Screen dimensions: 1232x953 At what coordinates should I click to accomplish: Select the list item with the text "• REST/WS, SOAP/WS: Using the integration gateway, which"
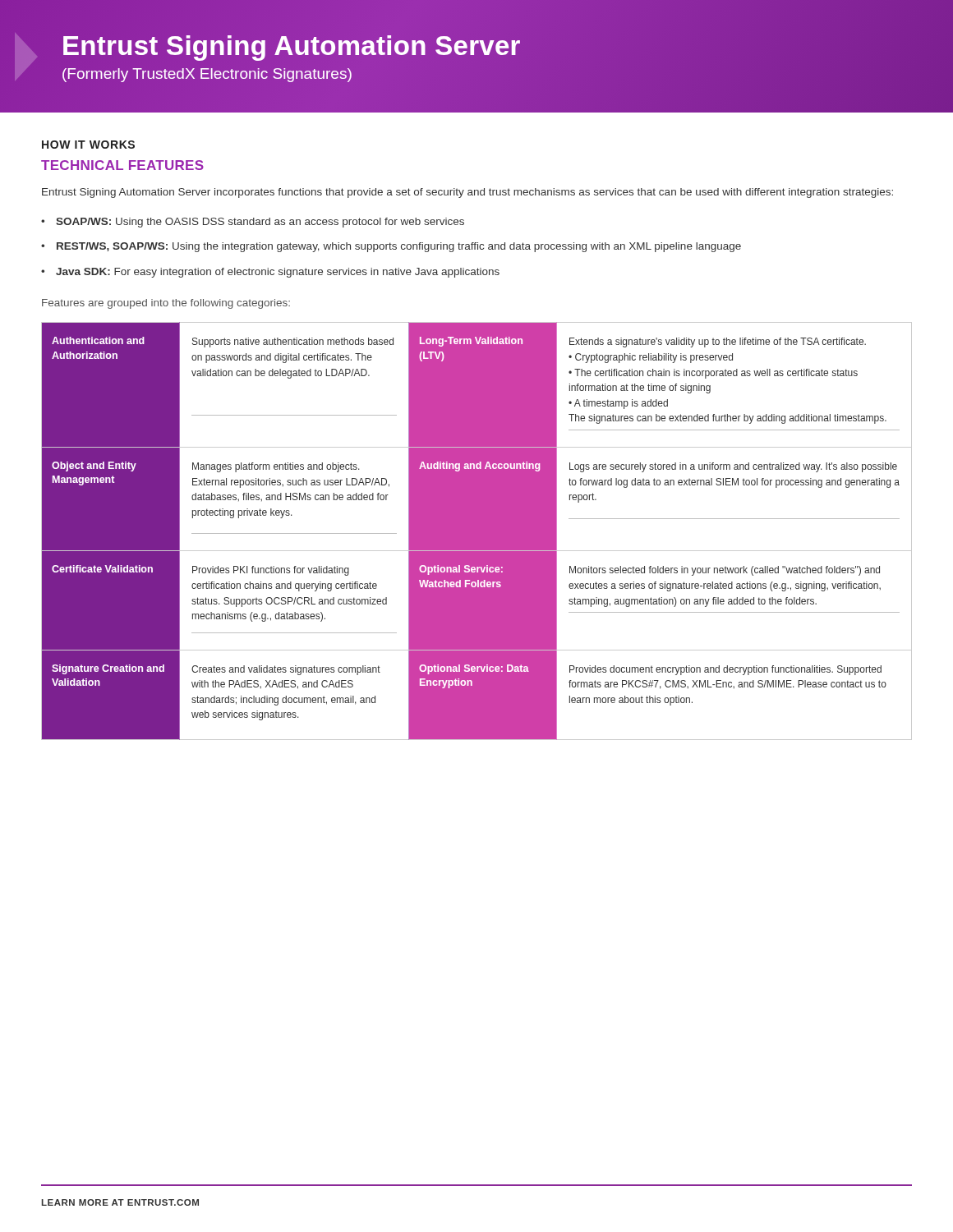point(391,246)
